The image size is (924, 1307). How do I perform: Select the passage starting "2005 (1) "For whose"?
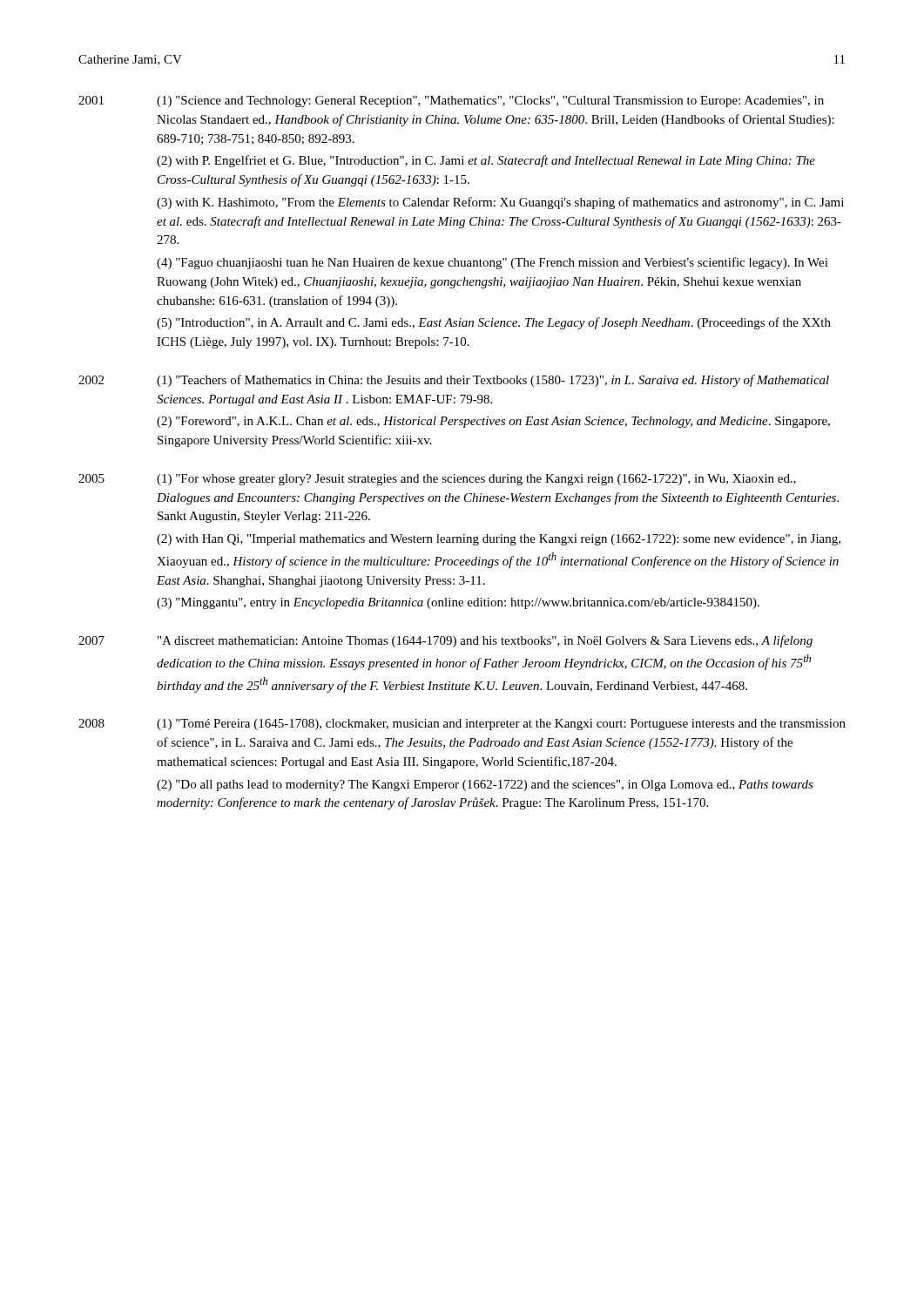point(462,543)
